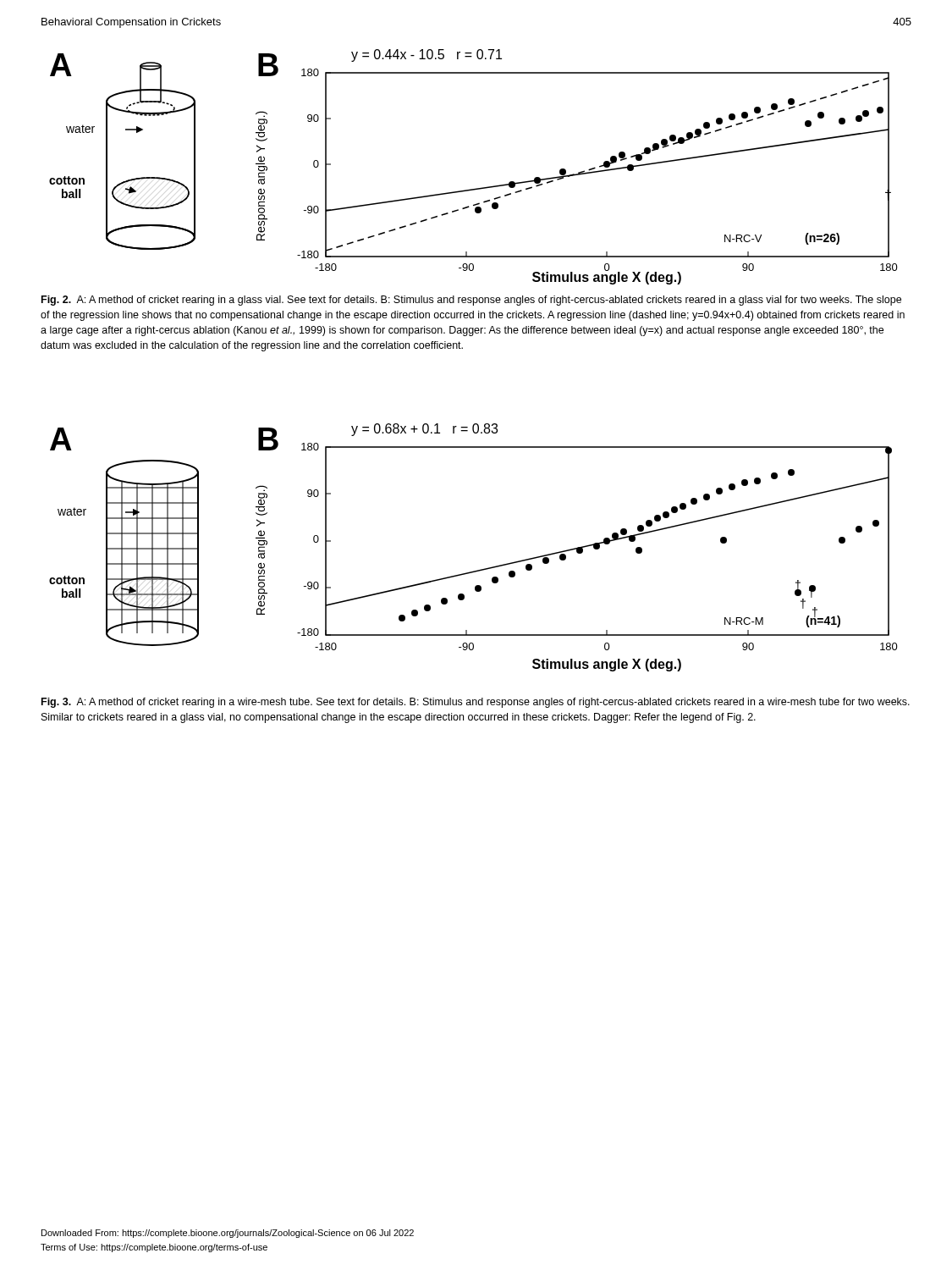Viewport: 952px width, 1270px height.
Task: Point to the block starting "Fig. 3. A: A method of cricket"
Action: pyautogui.click(x=475, y=710)
